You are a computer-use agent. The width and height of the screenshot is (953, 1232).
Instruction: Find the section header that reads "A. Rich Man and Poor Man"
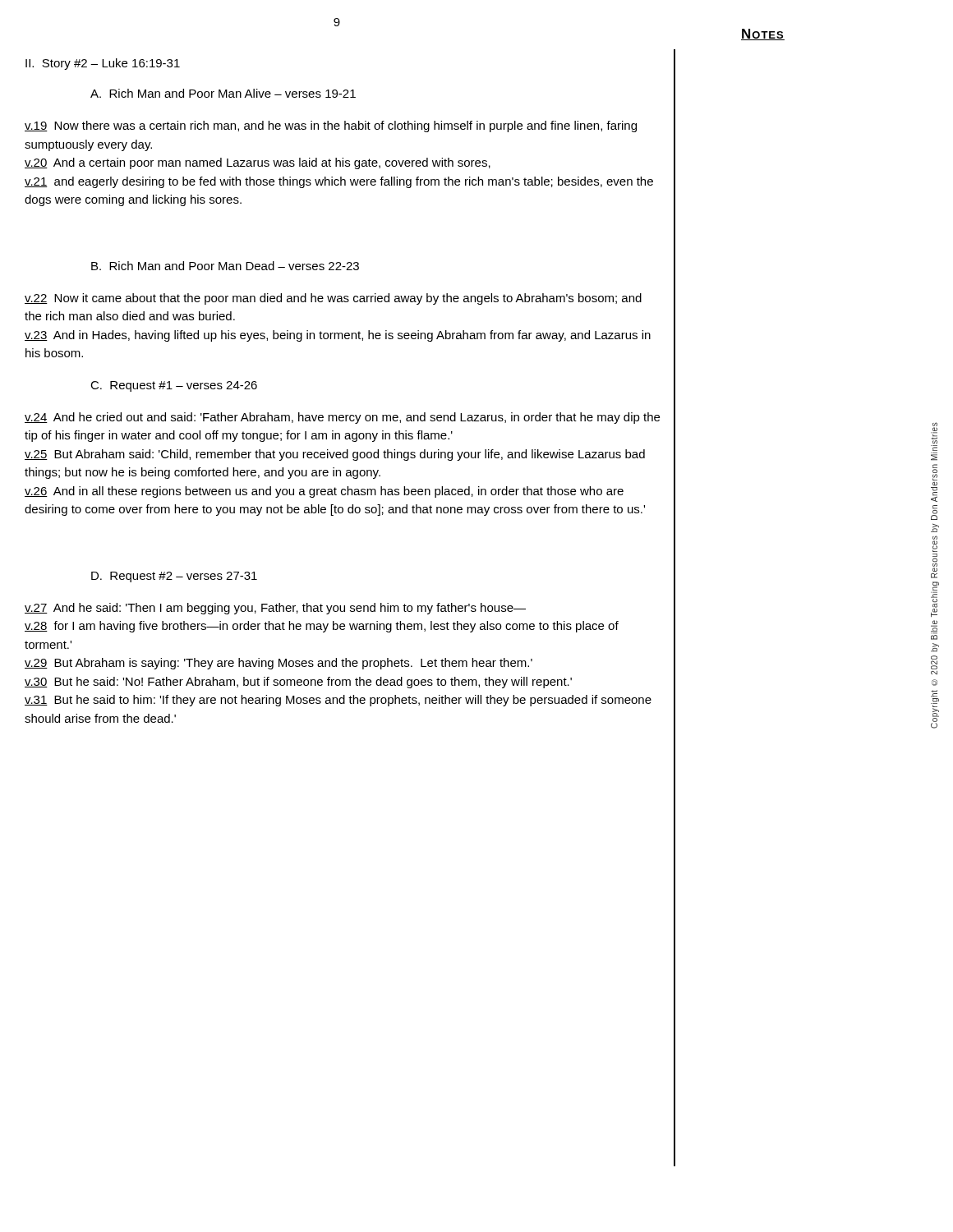click(x=223, y=93)
